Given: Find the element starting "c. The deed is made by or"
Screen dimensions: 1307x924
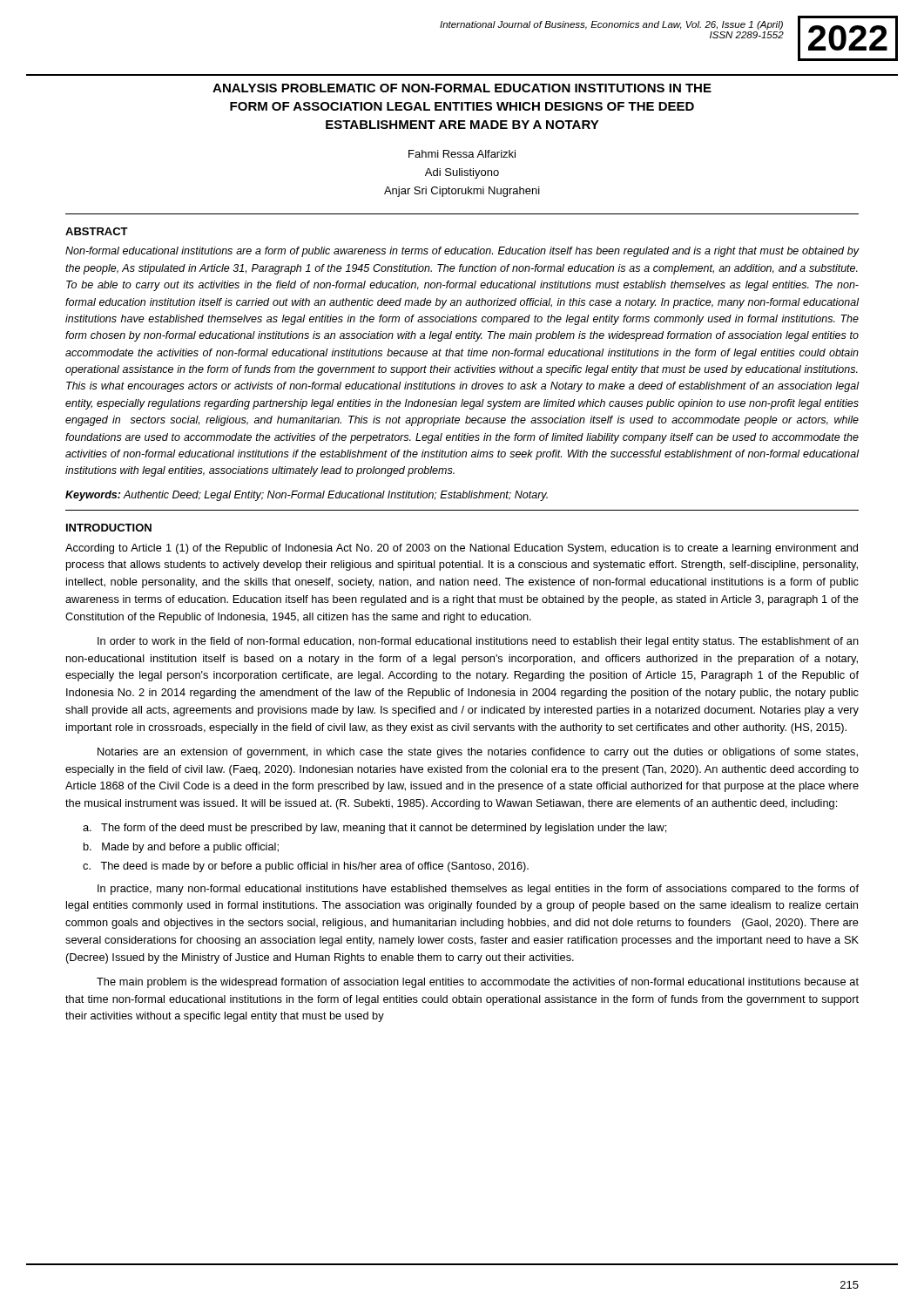Looking at the screenshot, I should coord(306,865).
